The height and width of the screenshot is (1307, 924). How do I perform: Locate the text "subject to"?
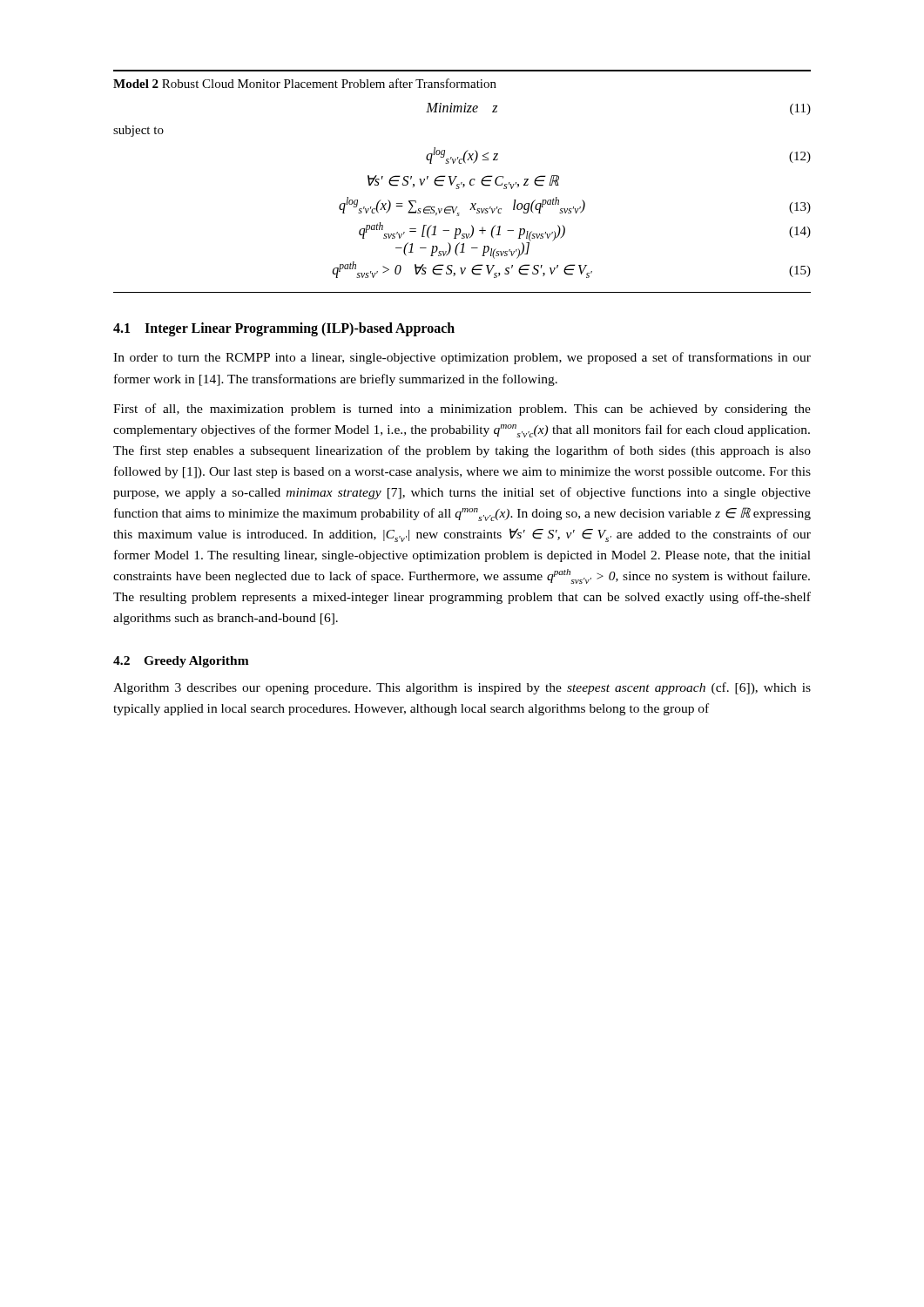[x=138, y=130]
